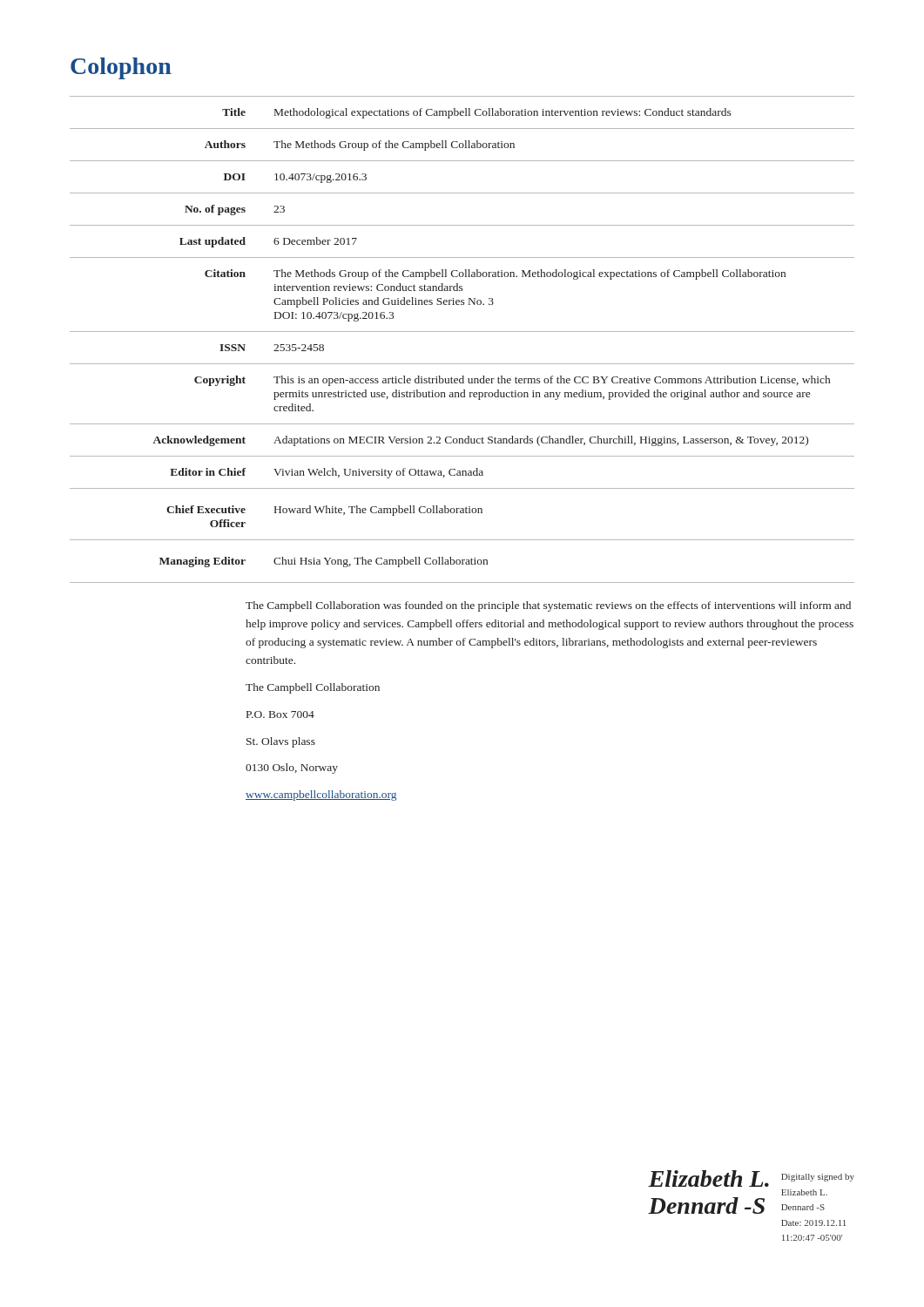
Task: Navigate to the text block starting "P.O. Box 7004"
Action: pos(280,714)
